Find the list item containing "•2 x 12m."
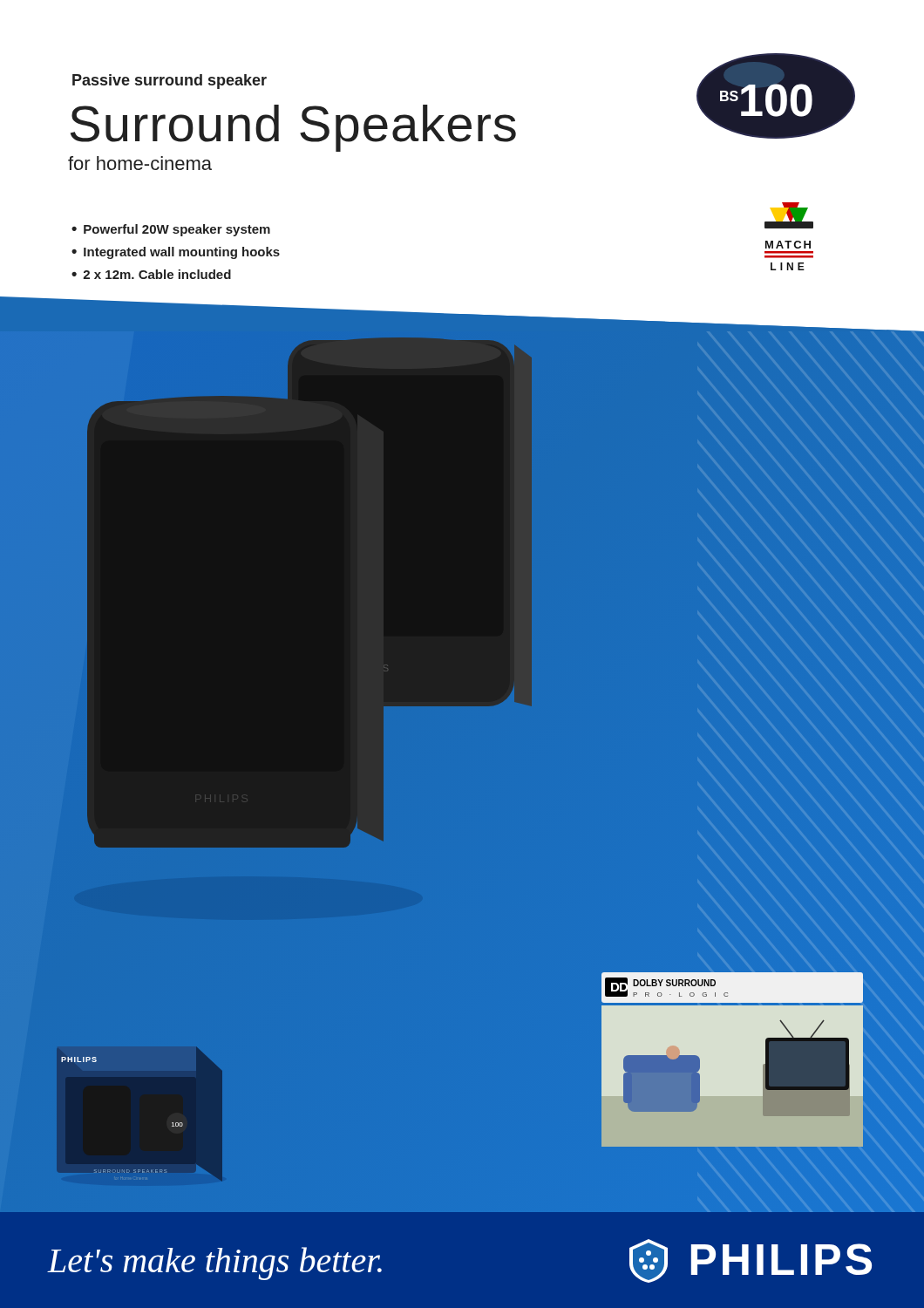The width and height of the screenshot is (924, 1308). coord(151,274)
